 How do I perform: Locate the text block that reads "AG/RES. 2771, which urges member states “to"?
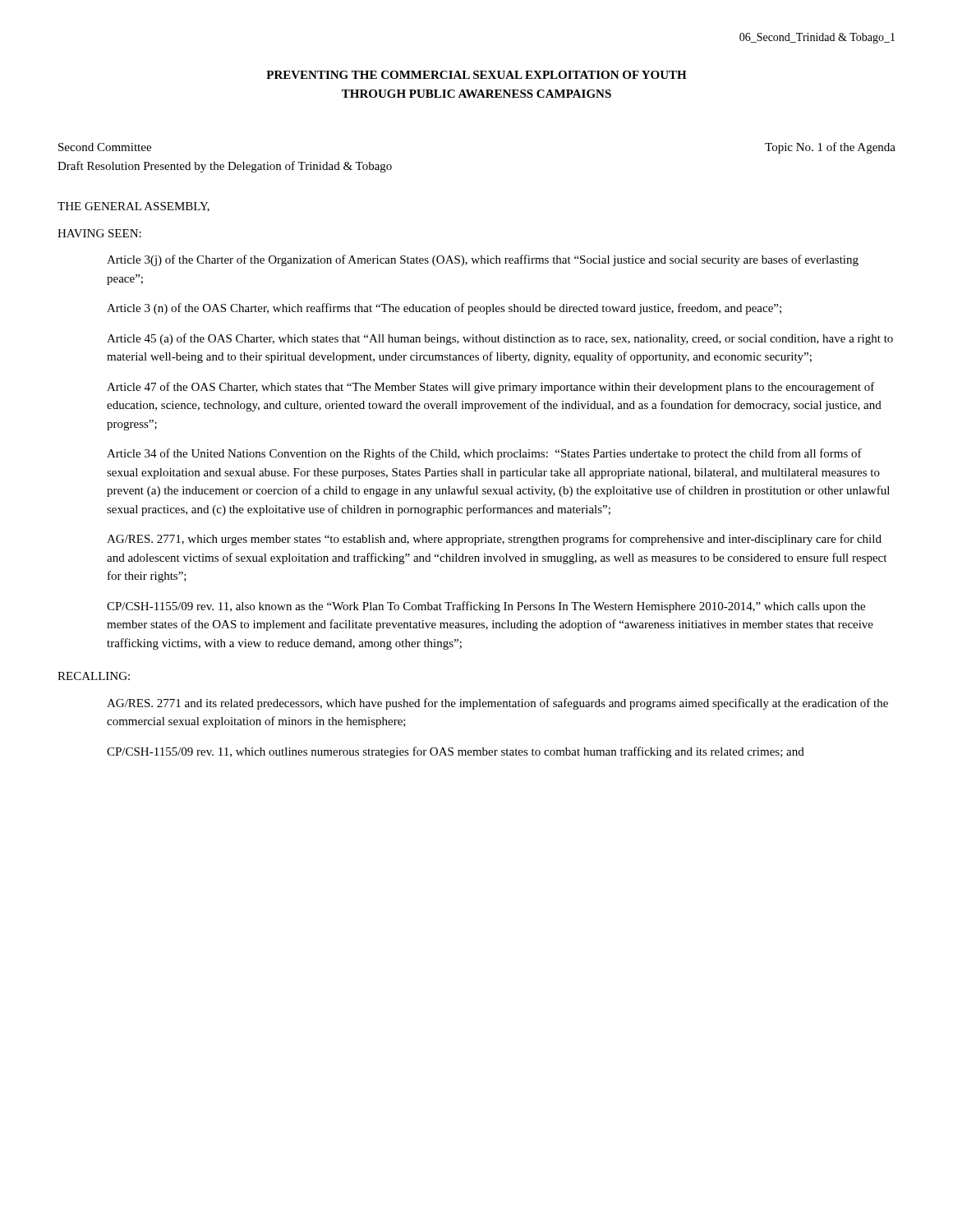[497, 557]
